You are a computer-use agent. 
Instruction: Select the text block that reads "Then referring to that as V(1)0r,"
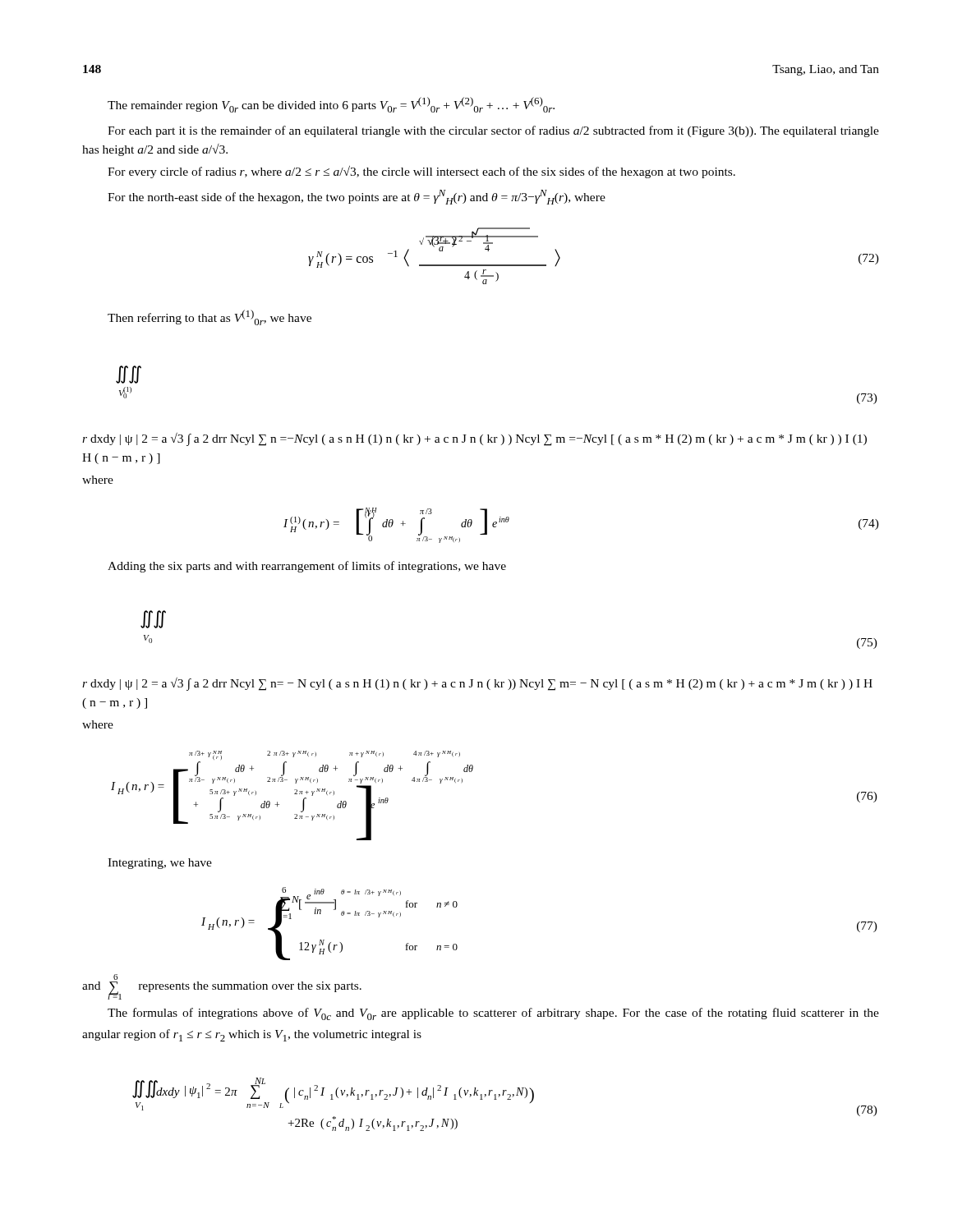tap(210, 318)
